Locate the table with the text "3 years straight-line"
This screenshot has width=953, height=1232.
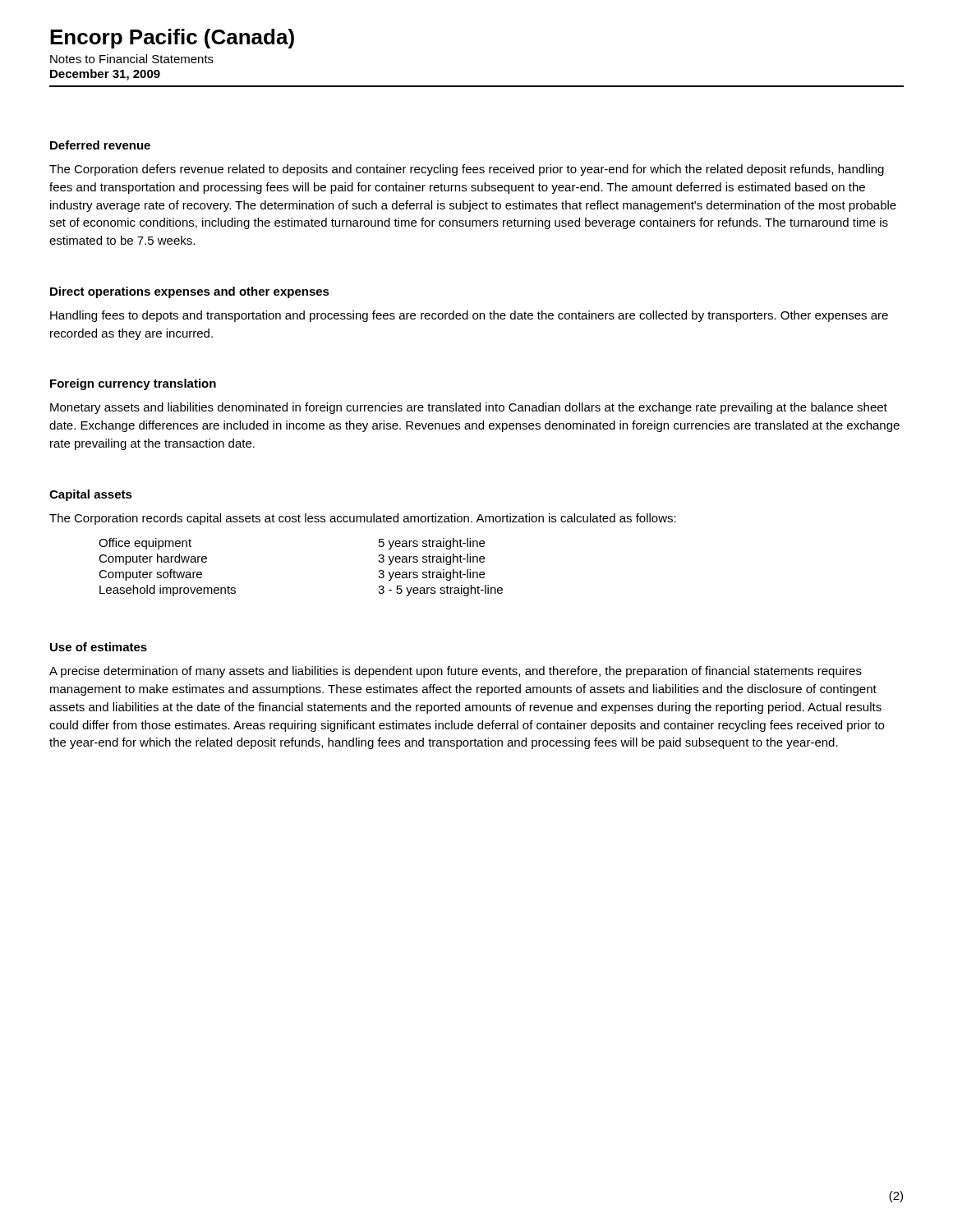point(476,566)
